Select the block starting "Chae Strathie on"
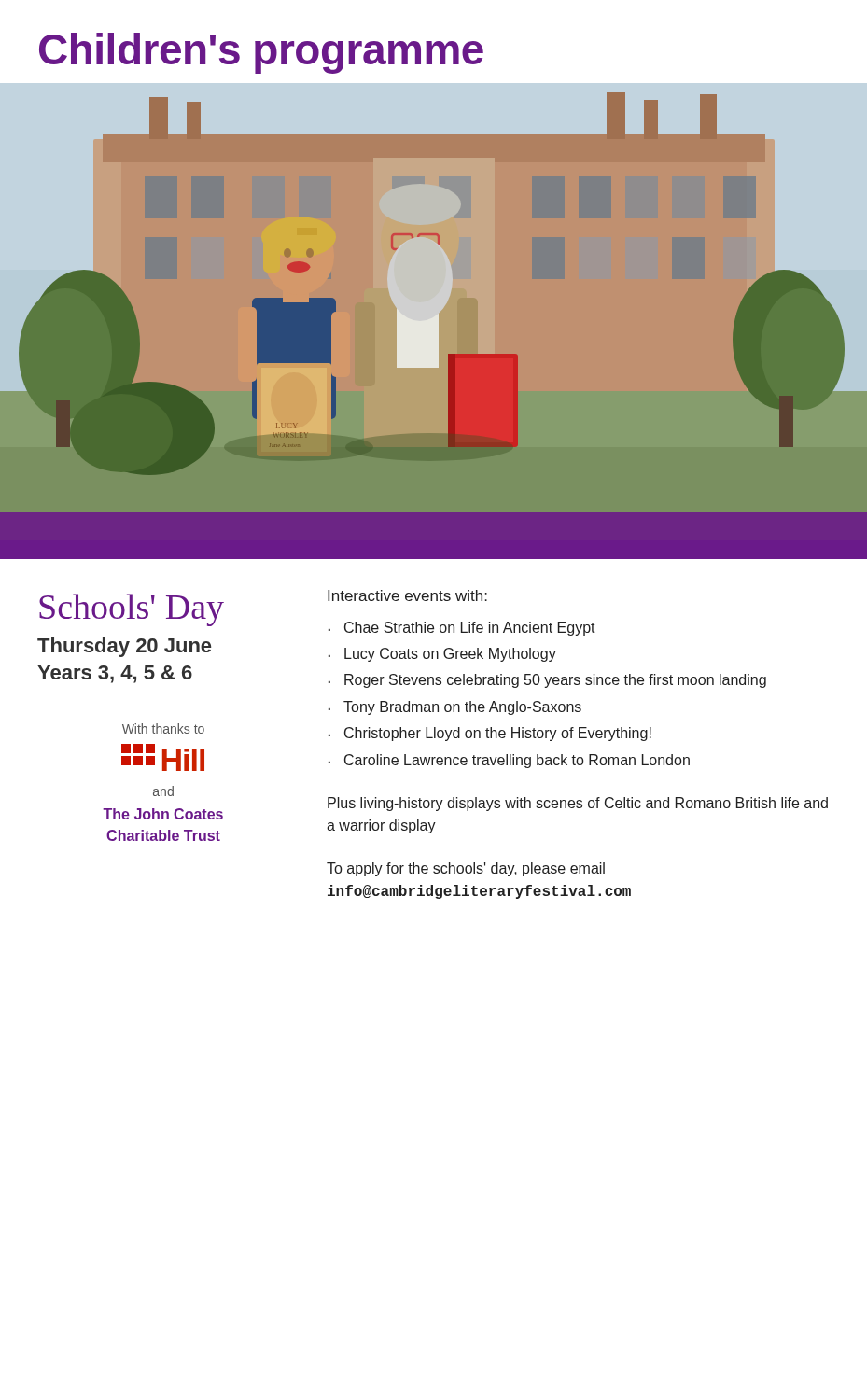 (469, 627)
